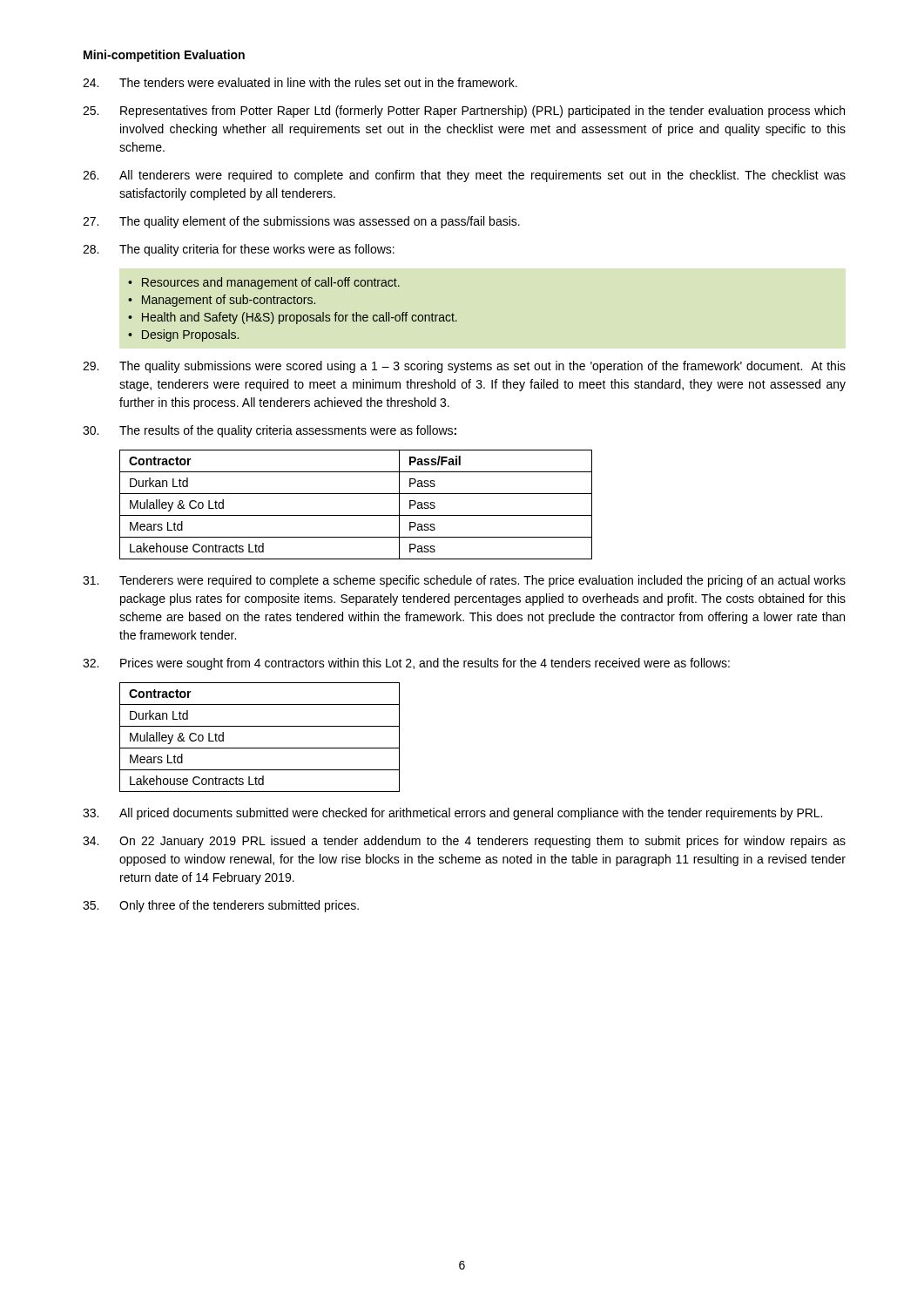924x1307 pixels.
Task: Navigate to the region starting "28. The quality criteria for"
Action: 239,250
